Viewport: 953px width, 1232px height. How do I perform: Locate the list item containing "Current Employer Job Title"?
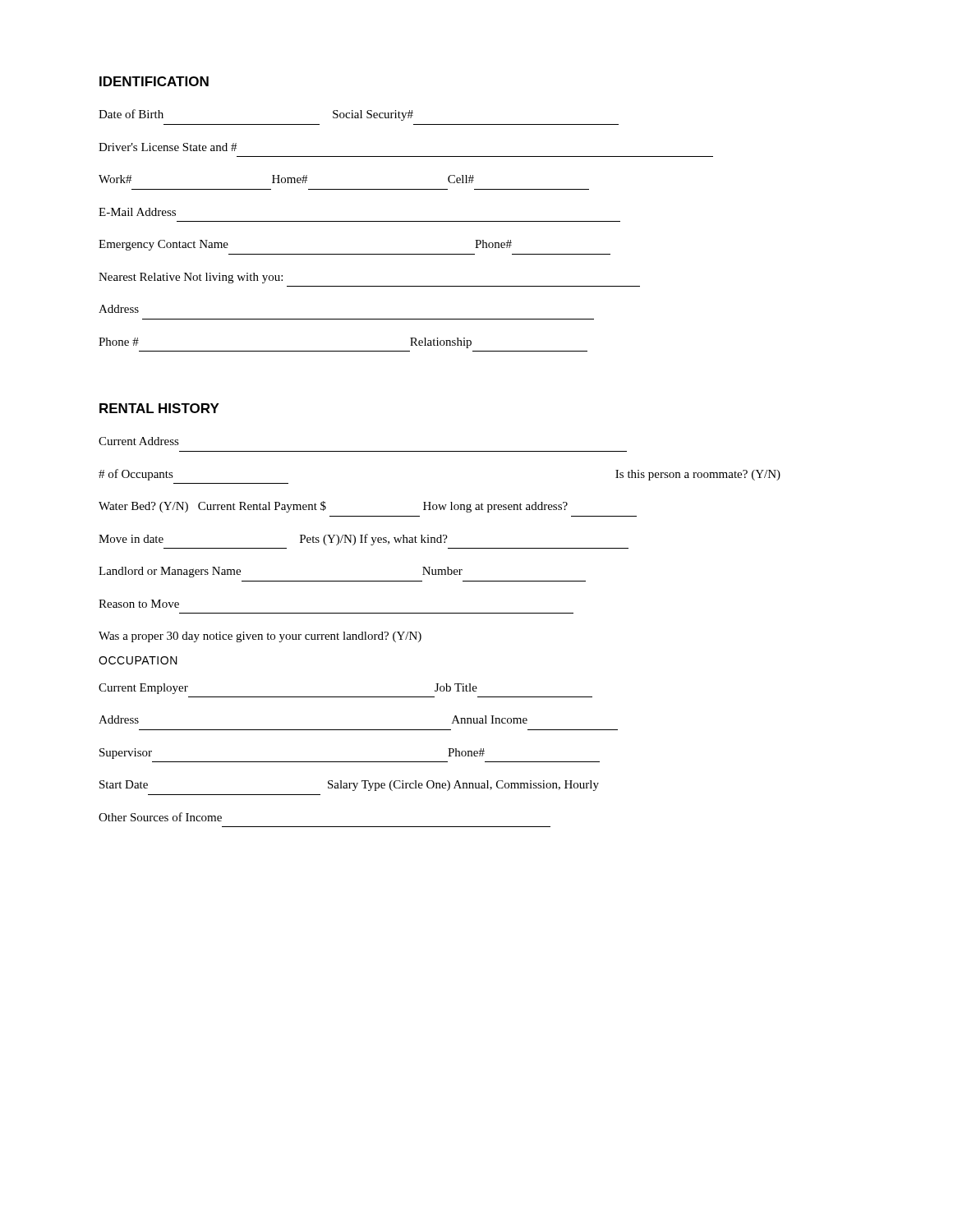coord(345,688)
